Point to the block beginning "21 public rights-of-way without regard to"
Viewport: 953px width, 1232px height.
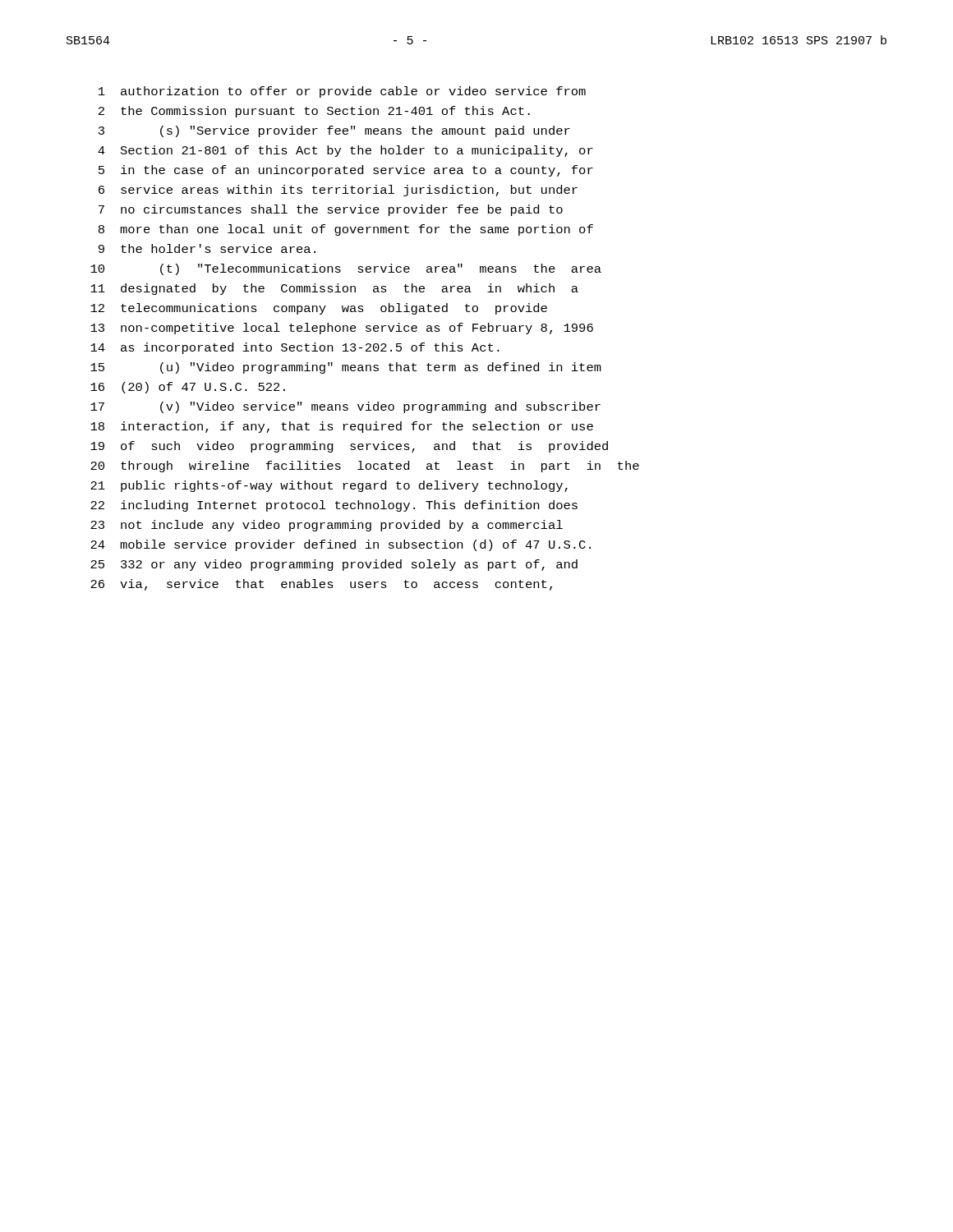pos(318,487)
